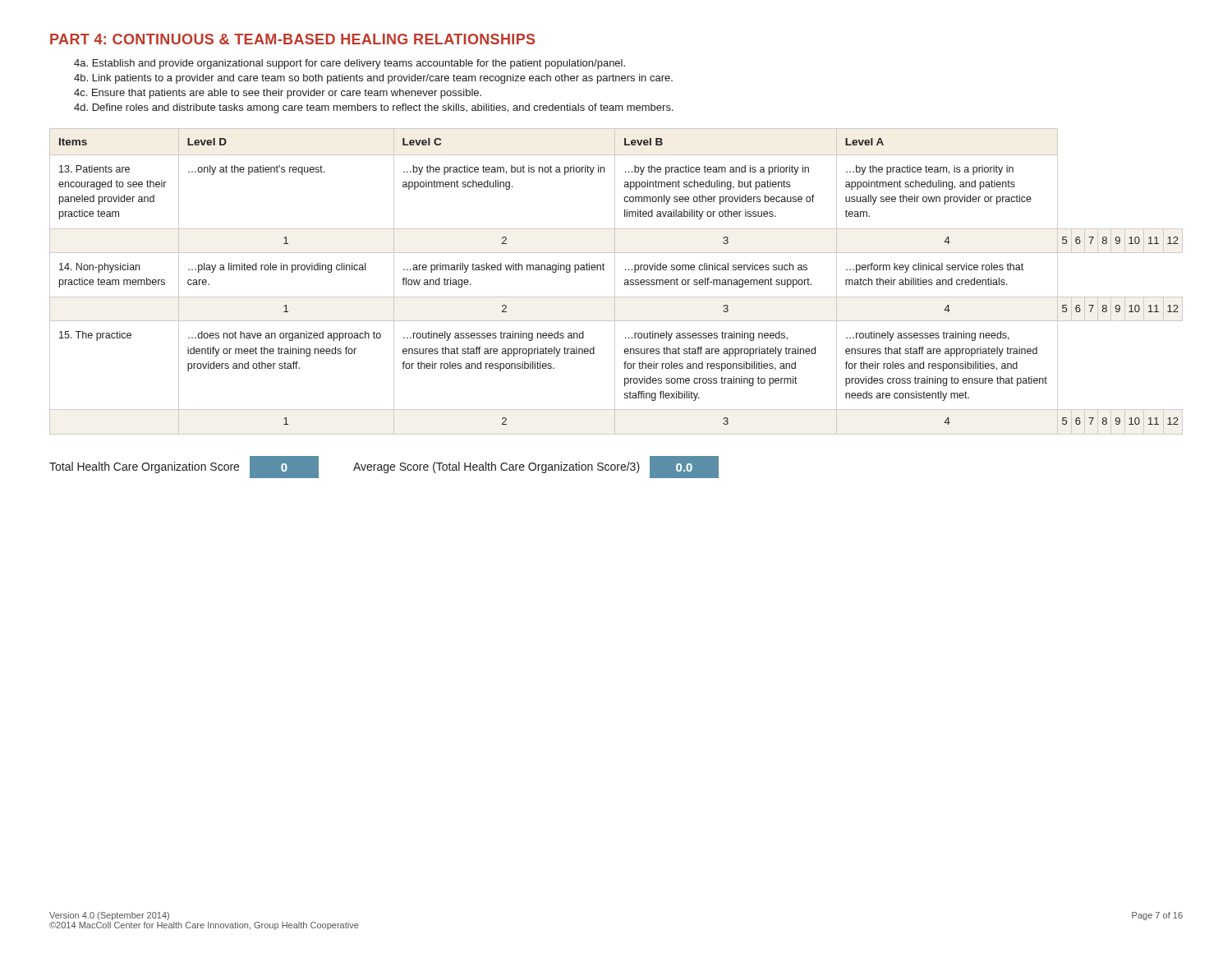Find the text block starting "4c. Ensure that patients are able to"
Image resolution: width=1232 pixels, height=953 pixels.
pos(278,92)
